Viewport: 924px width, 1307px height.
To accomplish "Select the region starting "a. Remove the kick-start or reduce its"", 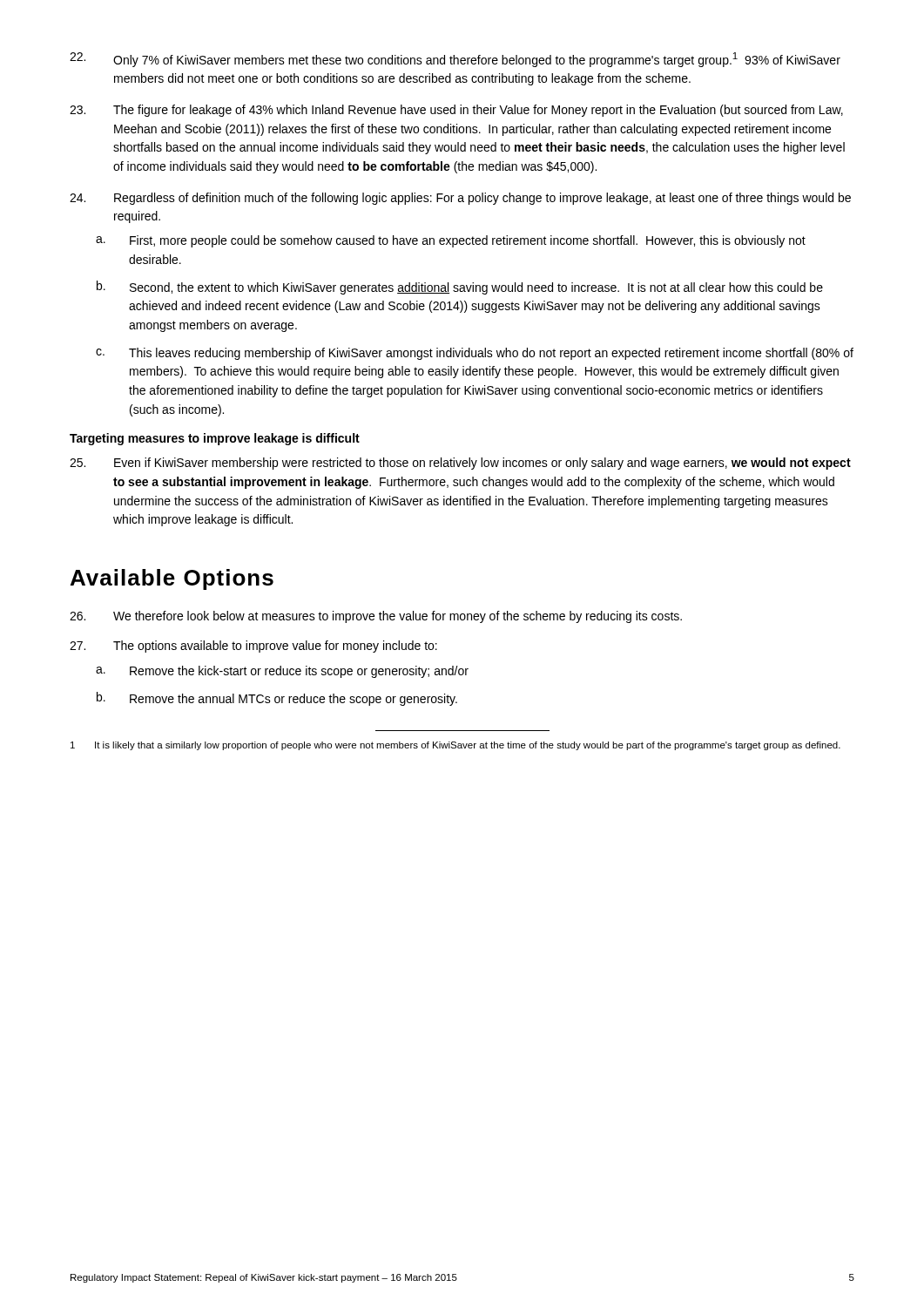I will point(475,672).
